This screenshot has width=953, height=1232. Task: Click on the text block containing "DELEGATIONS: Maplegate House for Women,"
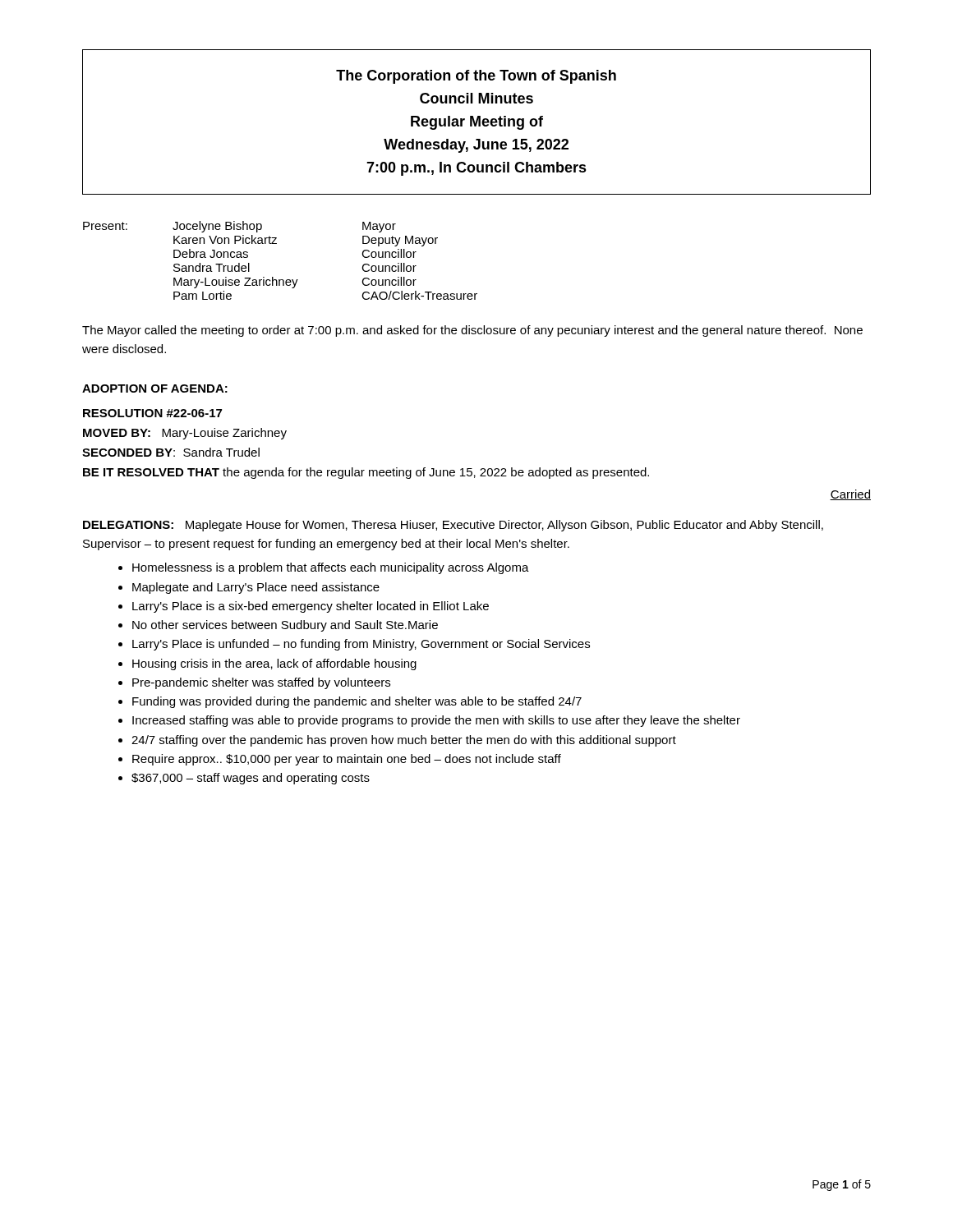(453, 534)
